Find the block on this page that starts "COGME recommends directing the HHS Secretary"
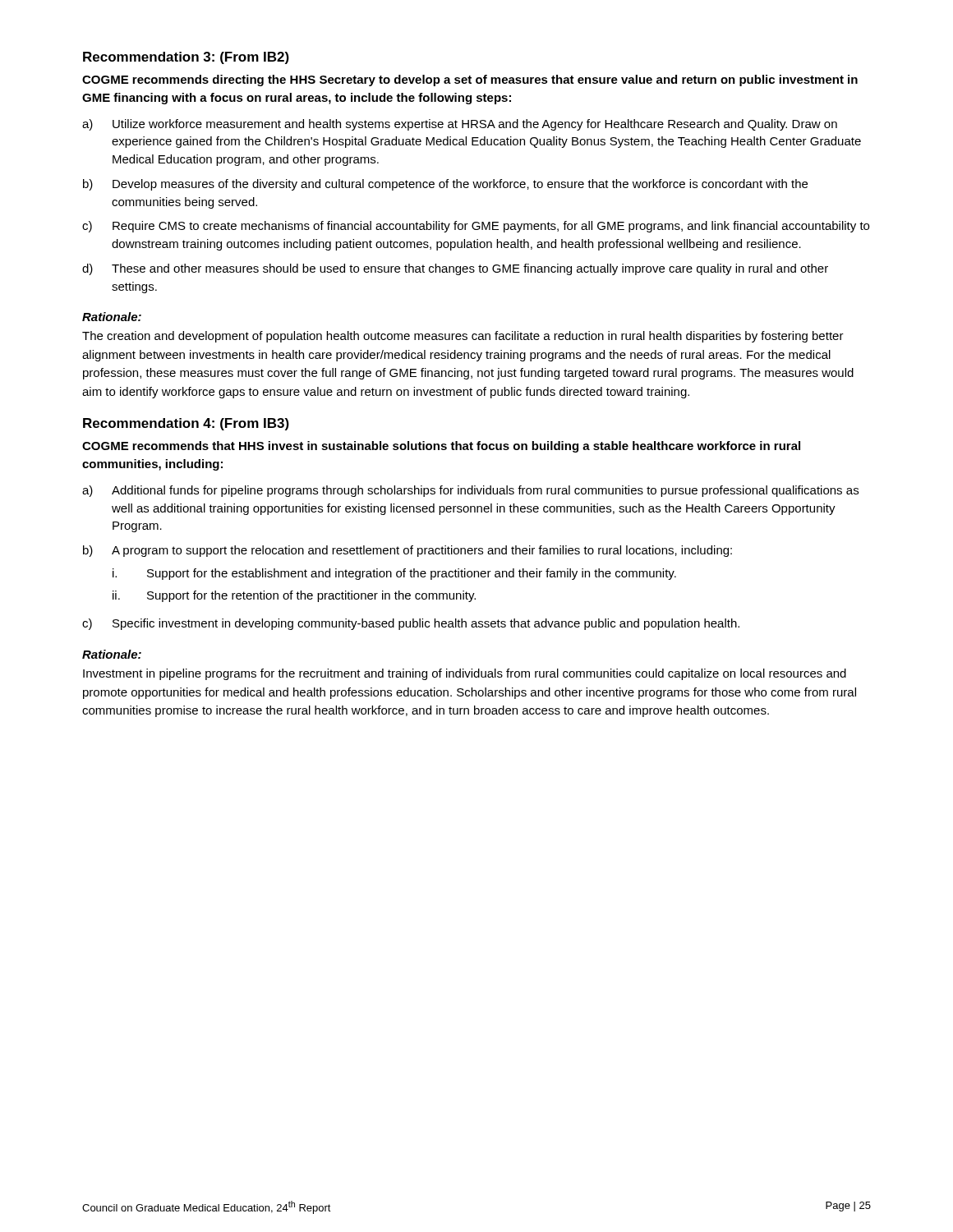The height and width of the screenshot is (1232, 953). click(x=470, y=88)
